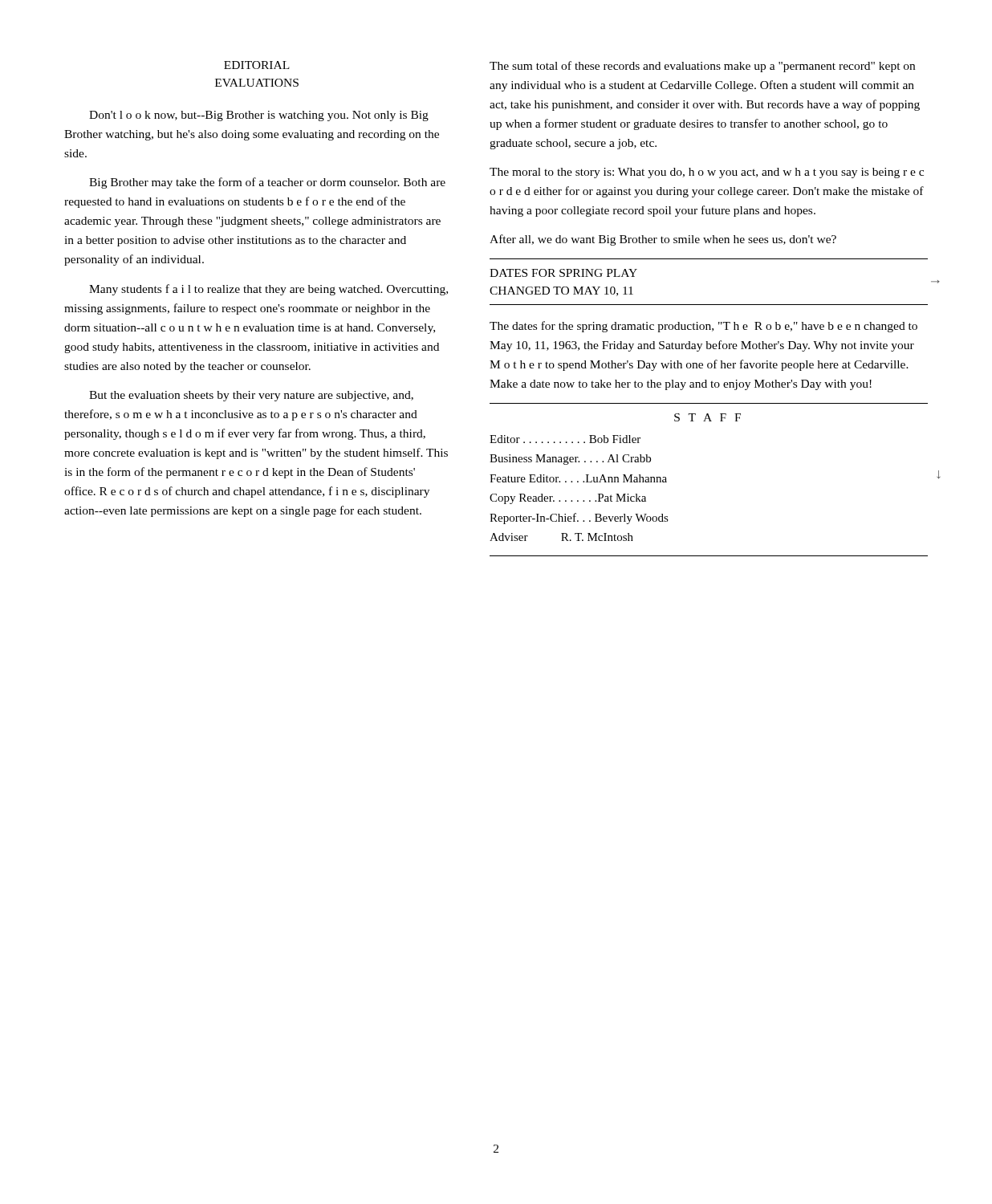Point to the block starting "The moral to the story is: What you"
This screenshot has height=1204, width=992.
(707, 191)
